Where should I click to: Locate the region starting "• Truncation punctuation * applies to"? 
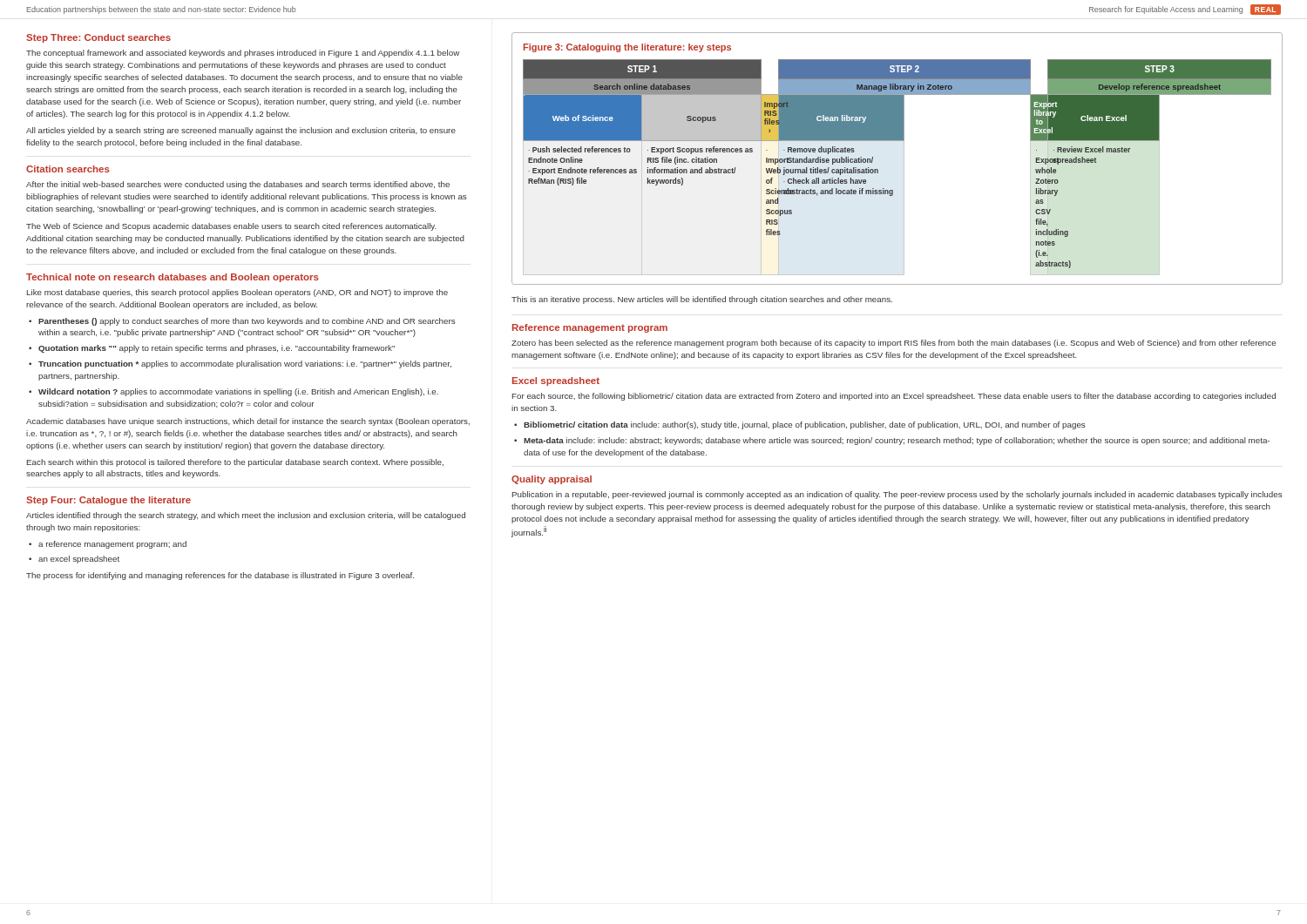click(240, 369)
